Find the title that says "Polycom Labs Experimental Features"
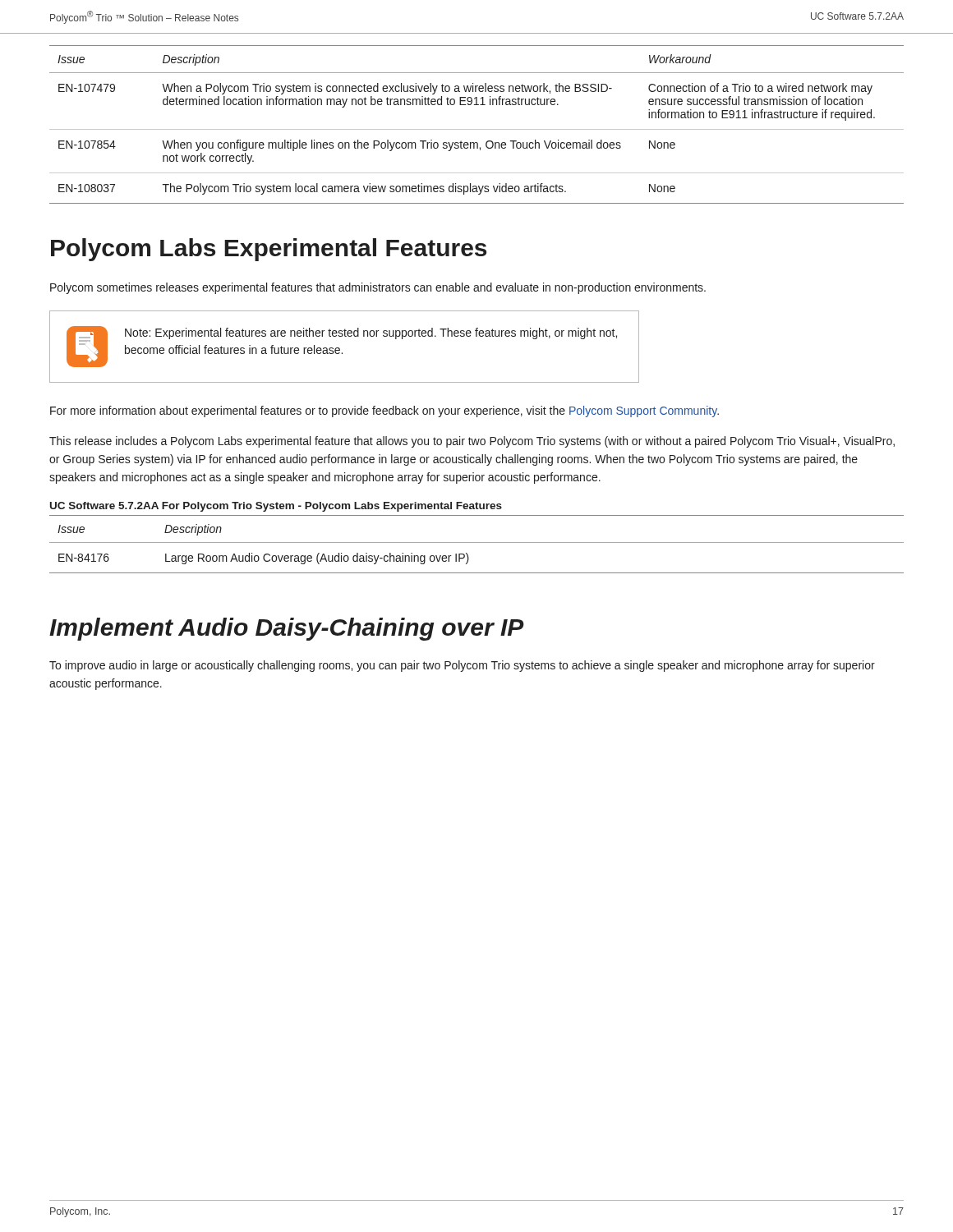 [x=268, y=248]
